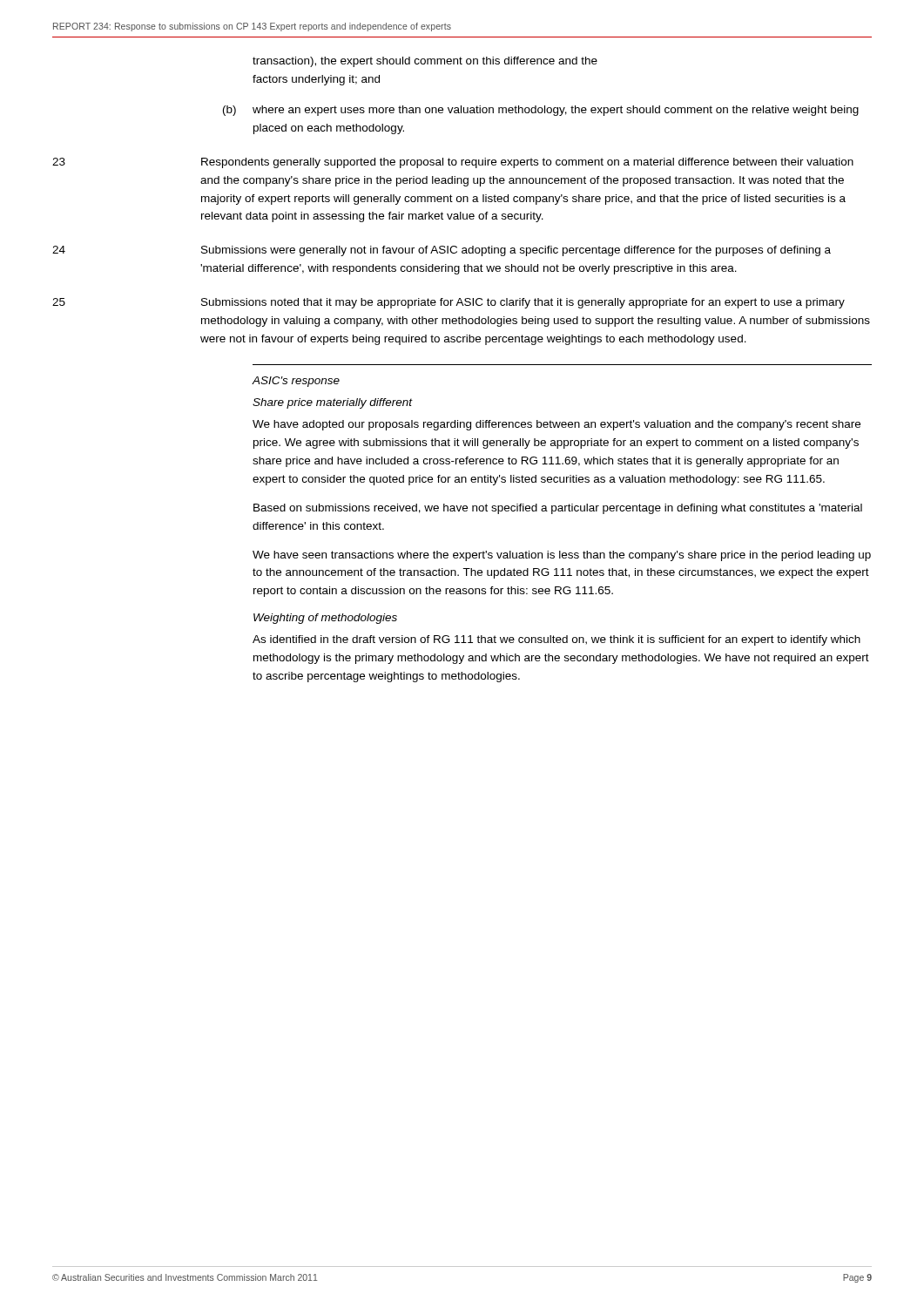Point to the block beginning "23 Respondents generally supported the proposal to"

click(x=462, y=190)
